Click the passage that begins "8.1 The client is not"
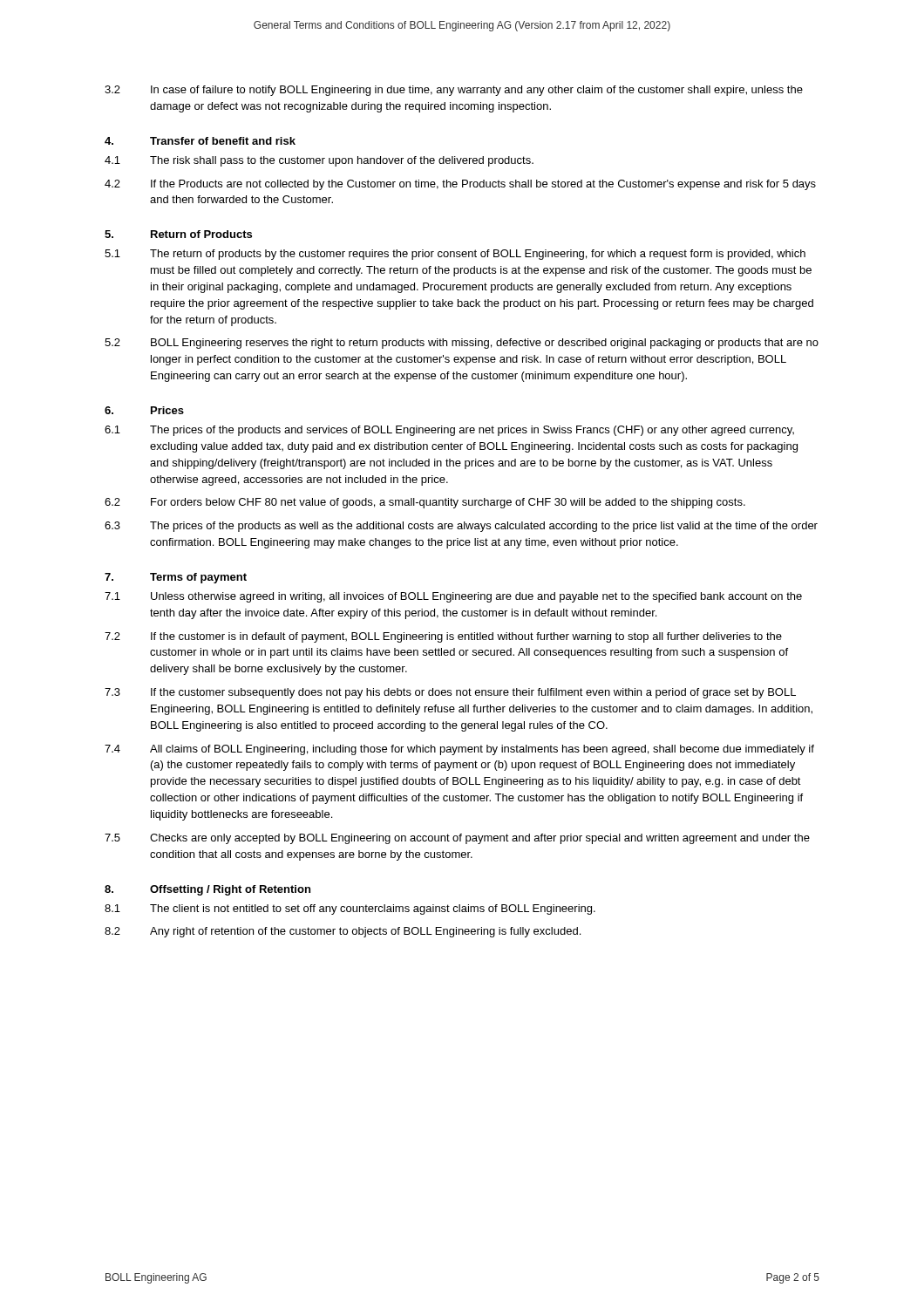This screenshot has width=924, height=1308. 462,909
